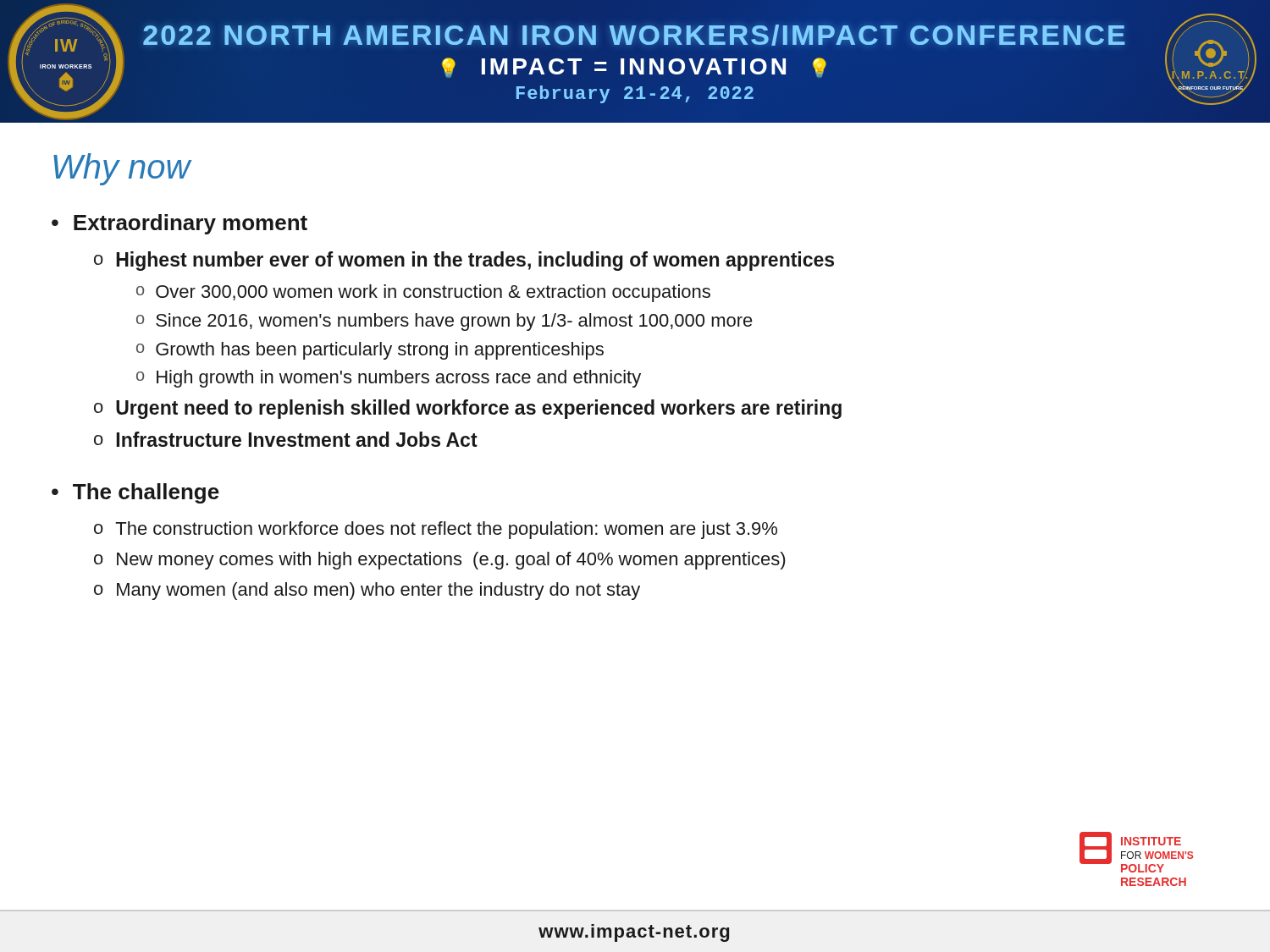Click the passage that begins "o Infrastructure Investment and Jobs"
Screen dimensions: 952x1270
coord(285,440)
